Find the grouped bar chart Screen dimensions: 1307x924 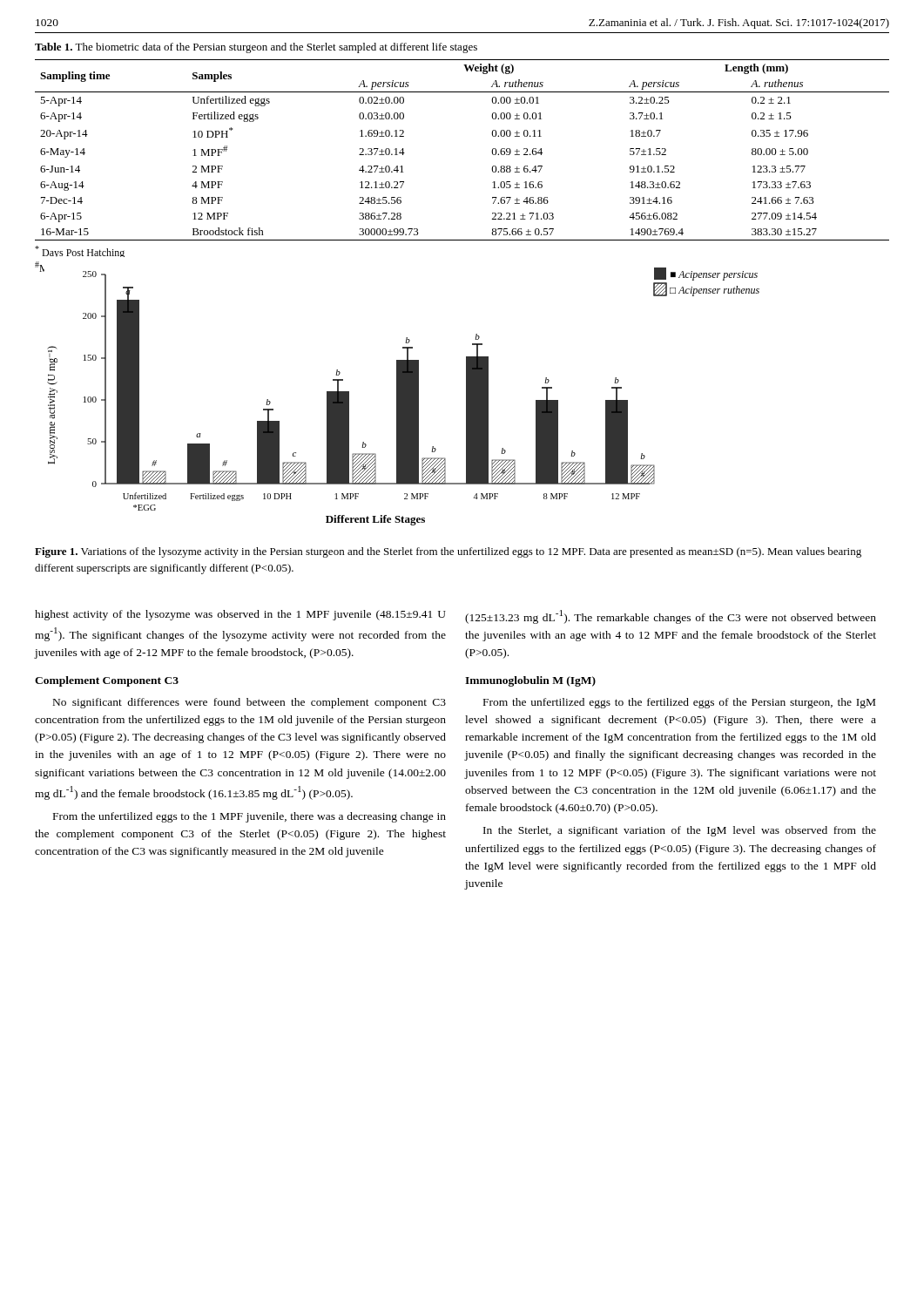pyautogui.click(x=462, y=392)
